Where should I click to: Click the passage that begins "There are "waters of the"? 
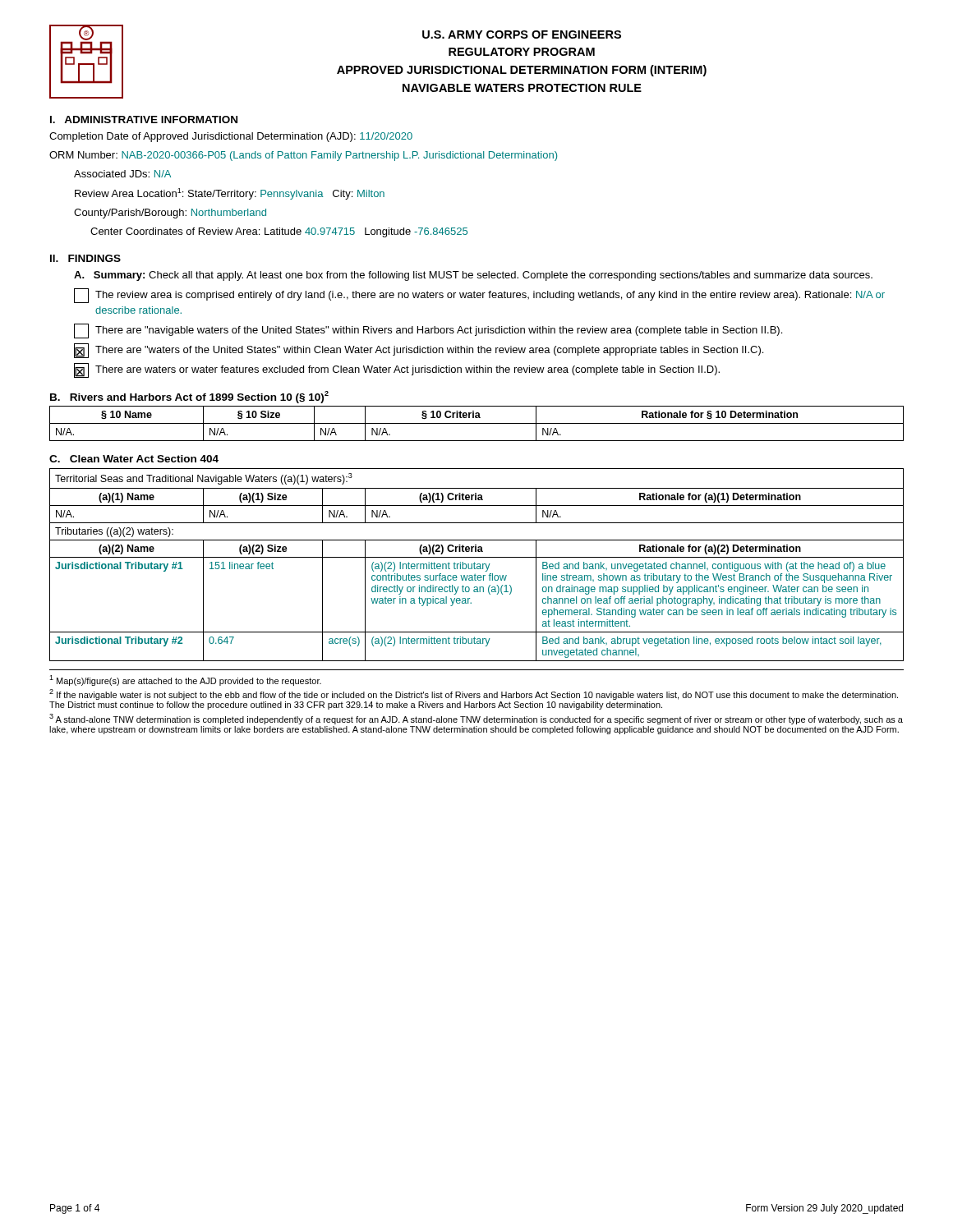(x=489, y=350)
